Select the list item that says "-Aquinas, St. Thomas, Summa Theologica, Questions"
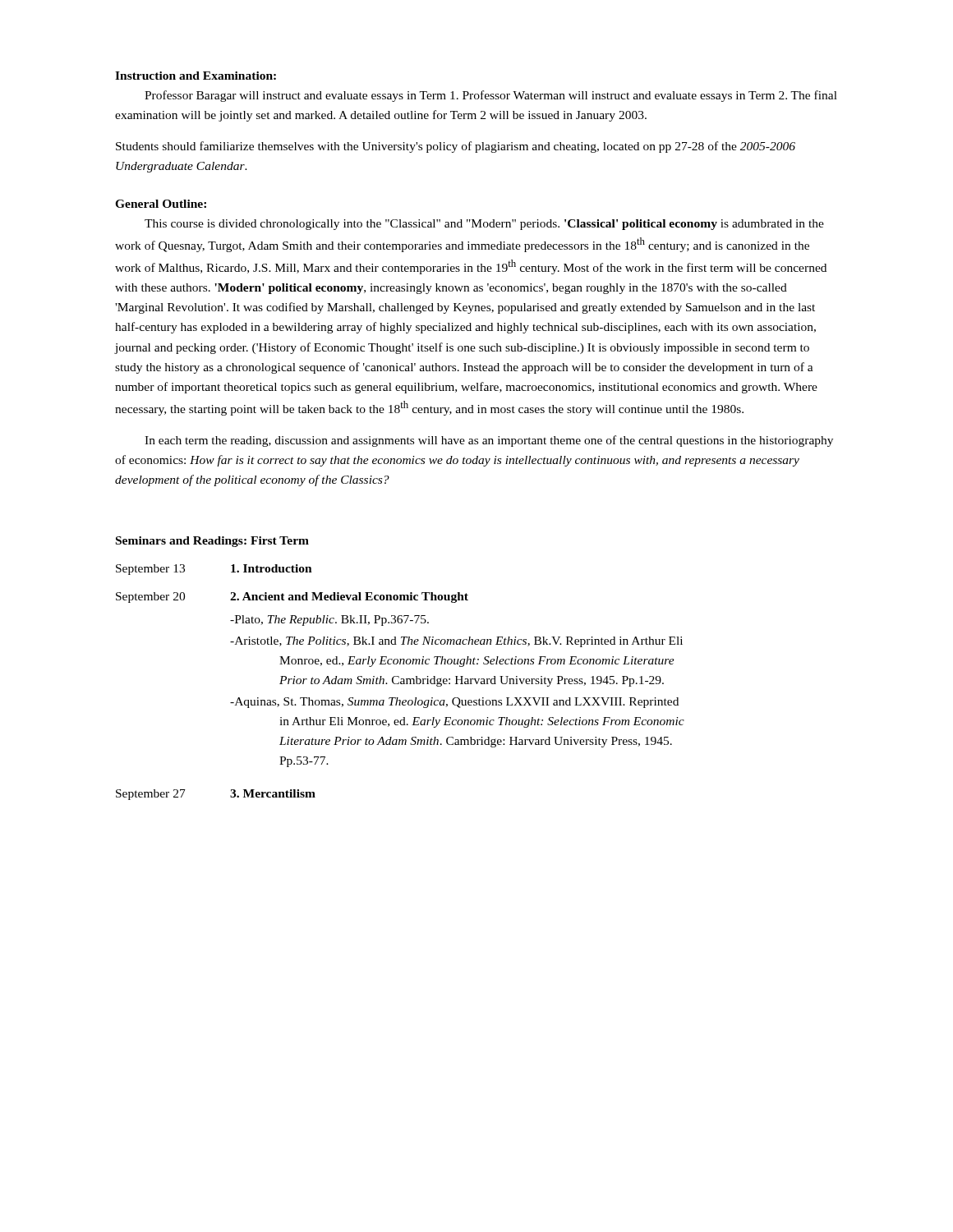The image size is (953, 1232). click(534, 732)
